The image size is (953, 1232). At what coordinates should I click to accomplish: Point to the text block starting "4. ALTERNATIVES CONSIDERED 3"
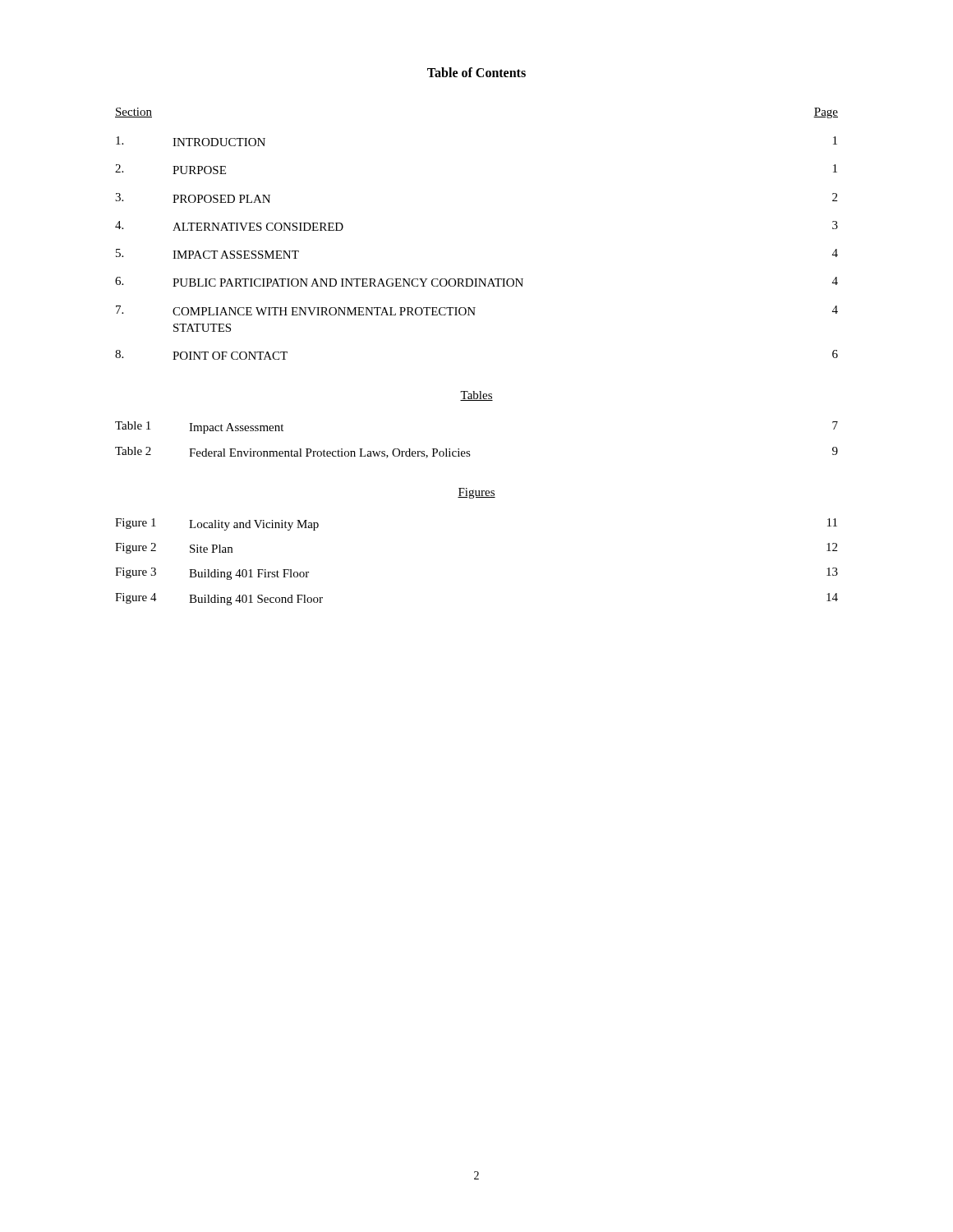119,225
